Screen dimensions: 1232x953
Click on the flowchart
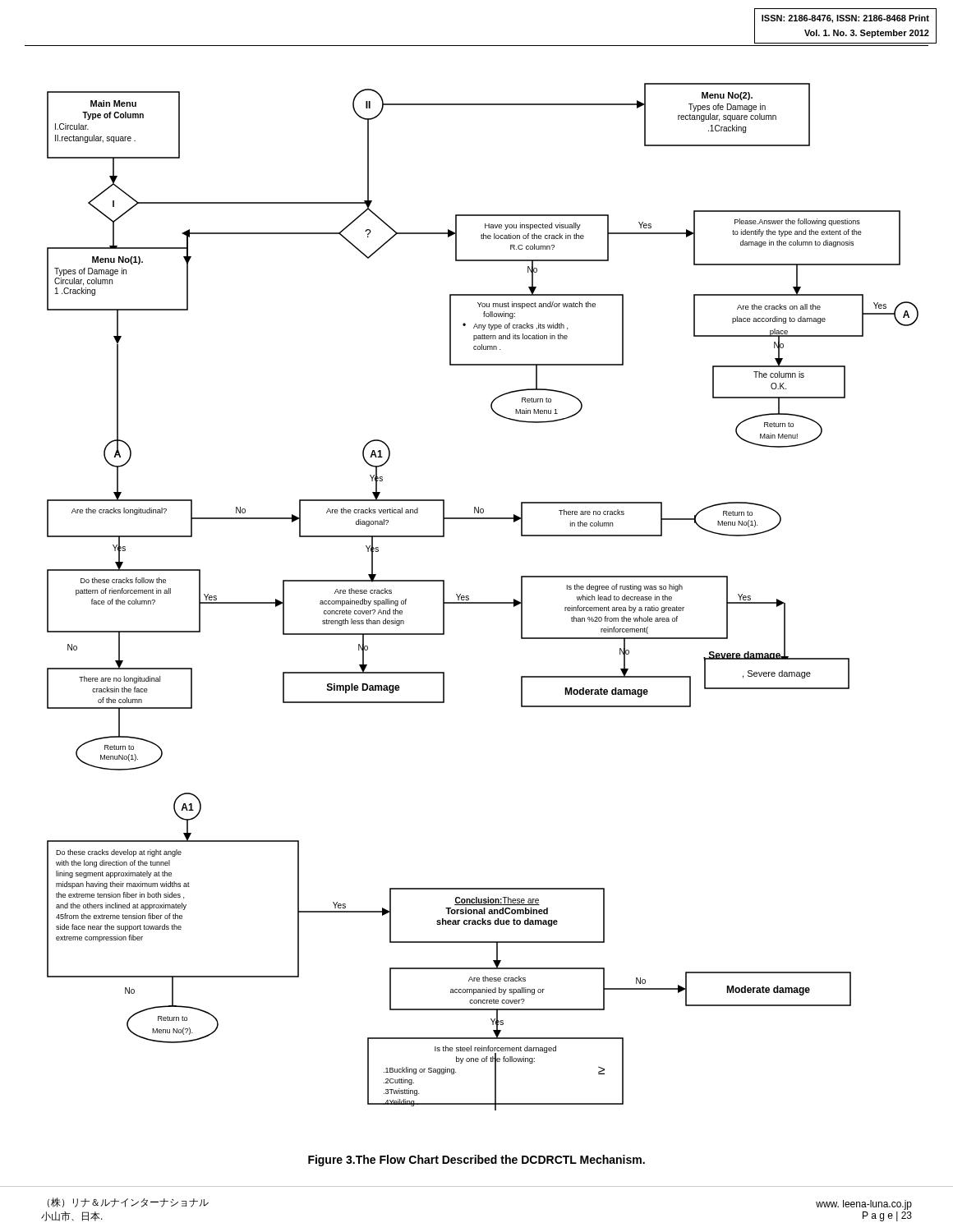tap(476, 581)
